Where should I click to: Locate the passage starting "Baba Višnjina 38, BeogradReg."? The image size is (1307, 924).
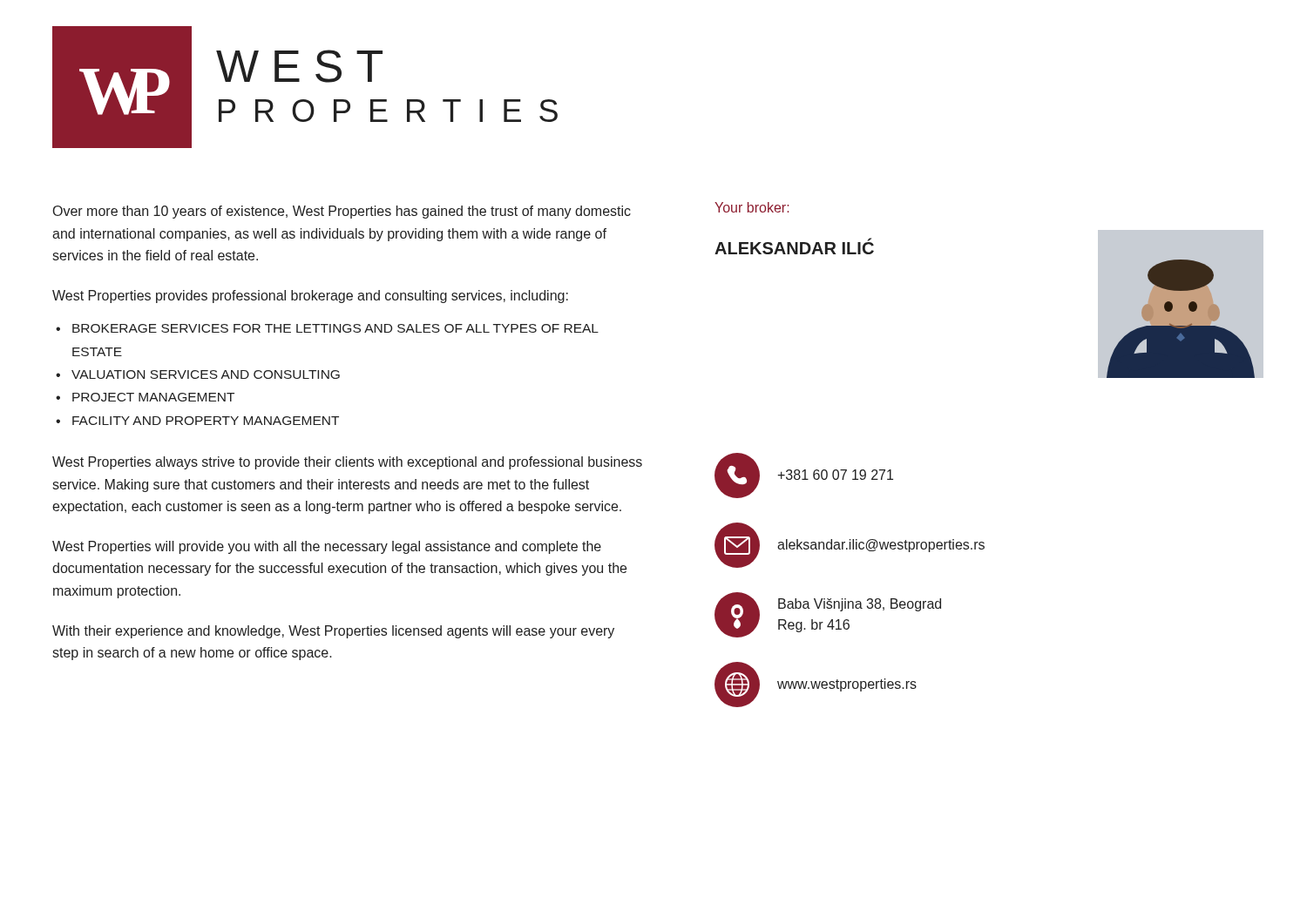click(x=860, y=614)
